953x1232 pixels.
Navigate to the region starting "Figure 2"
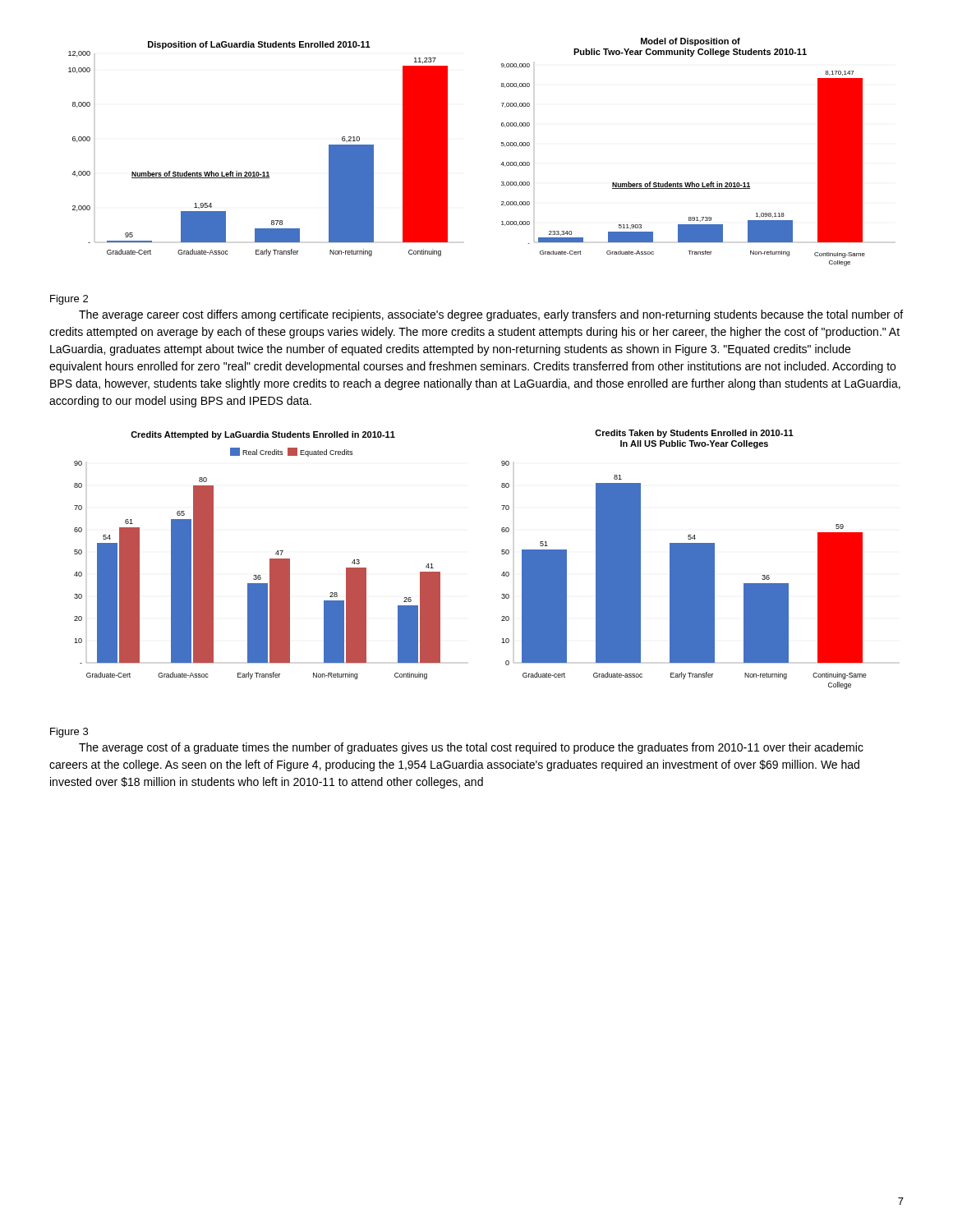(x=69, y=299)
